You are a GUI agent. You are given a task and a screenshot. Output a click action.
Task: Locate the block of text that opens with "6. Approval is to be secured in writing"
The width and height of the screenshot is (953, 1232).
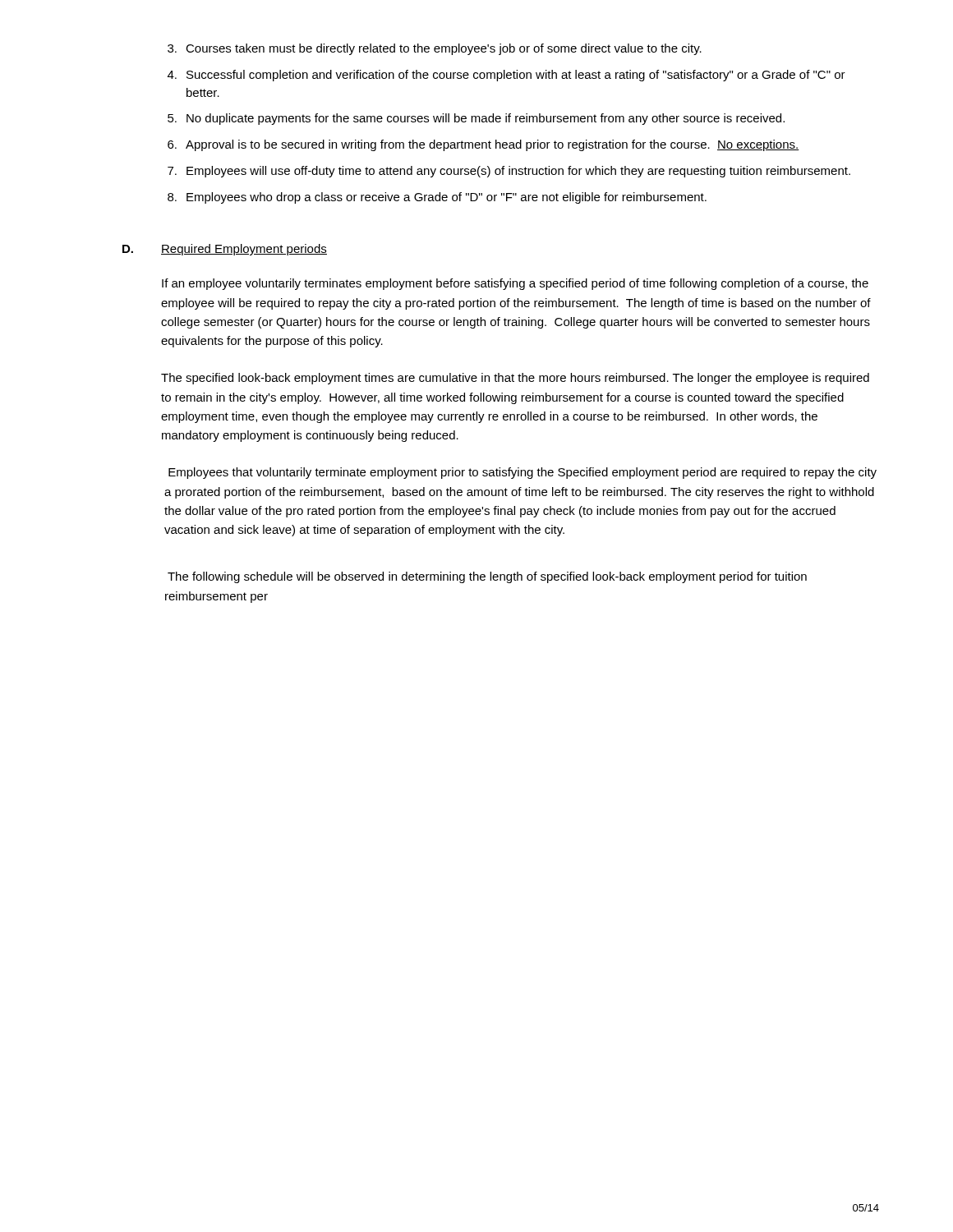pyautogui.click(x=500, y=144)
